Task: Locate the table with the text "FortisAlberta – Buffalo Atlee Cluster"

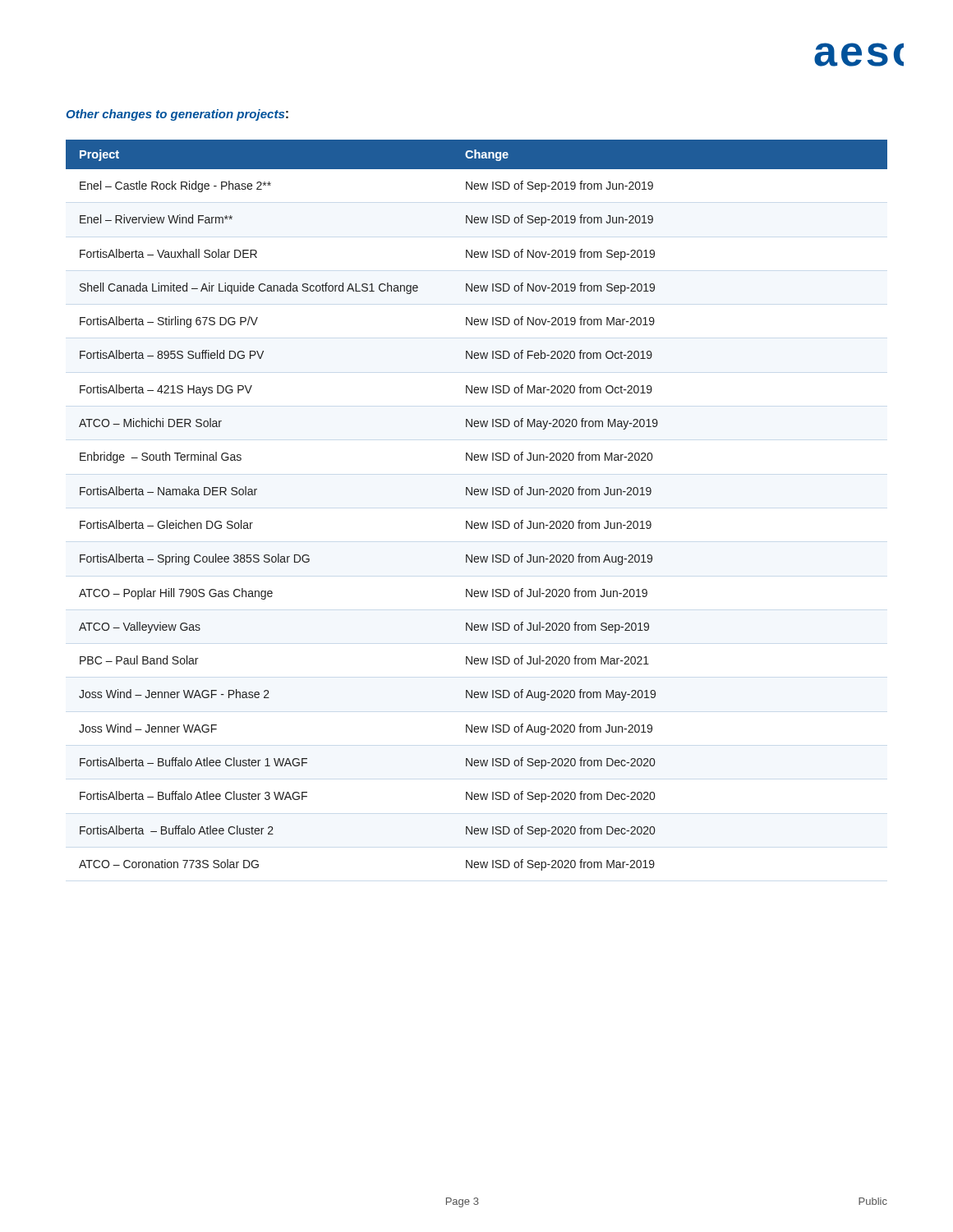Action: [476, 511]
